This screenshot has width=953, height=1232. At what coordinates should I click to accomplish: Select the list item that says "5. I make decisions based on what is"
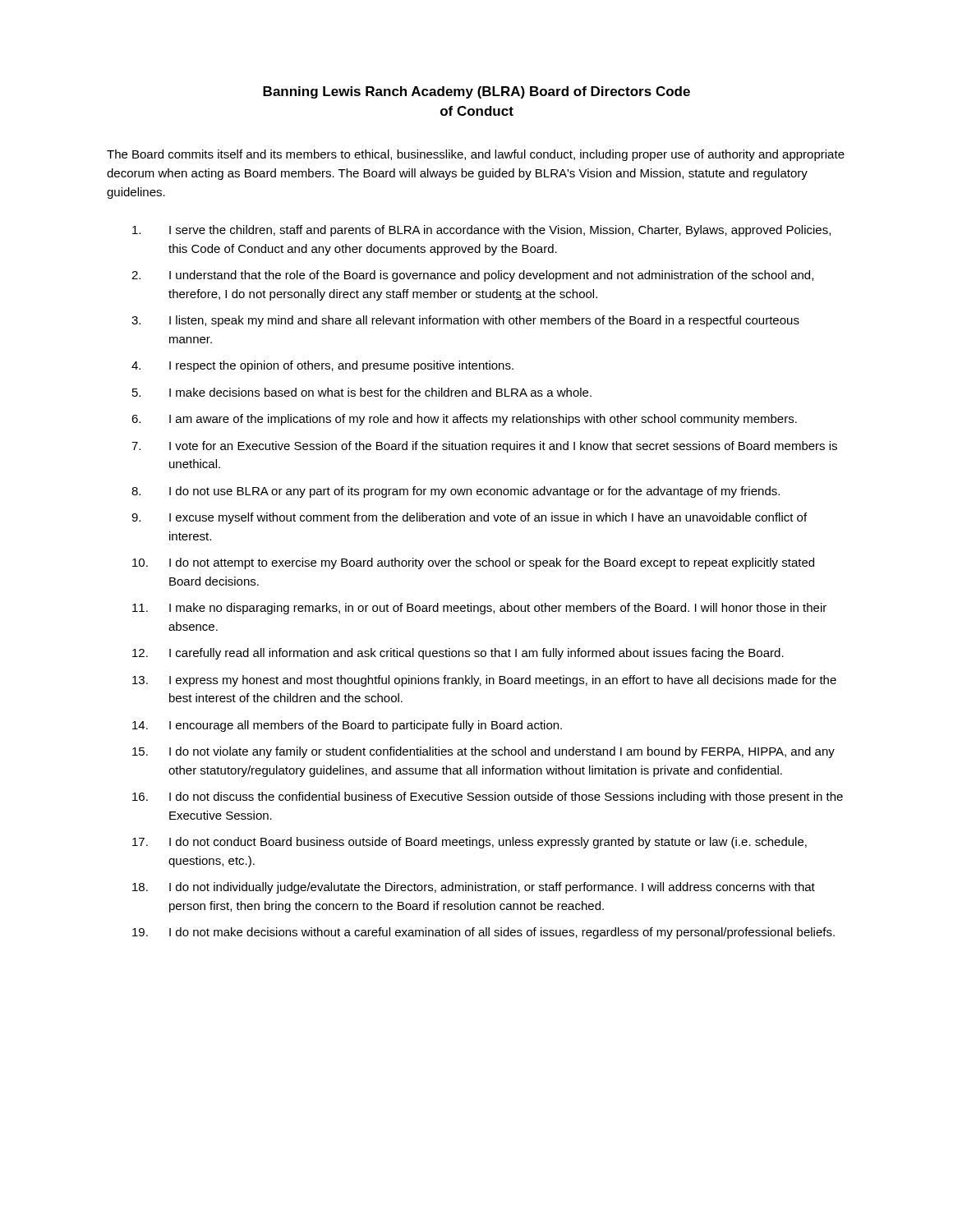pos(489,393)
